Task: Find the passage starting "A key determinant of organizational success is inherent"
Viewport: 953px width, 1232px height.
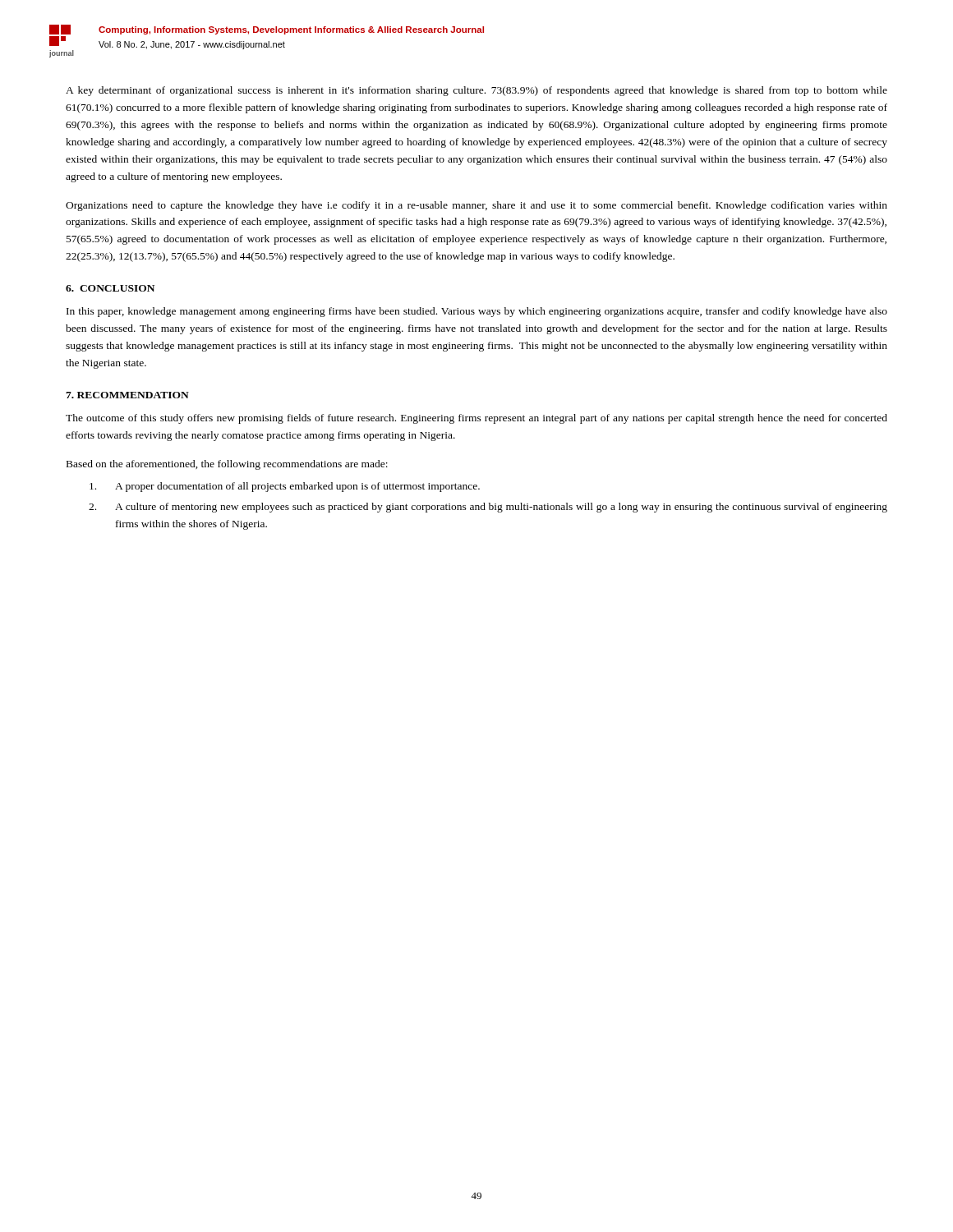Action: [476, 133]
